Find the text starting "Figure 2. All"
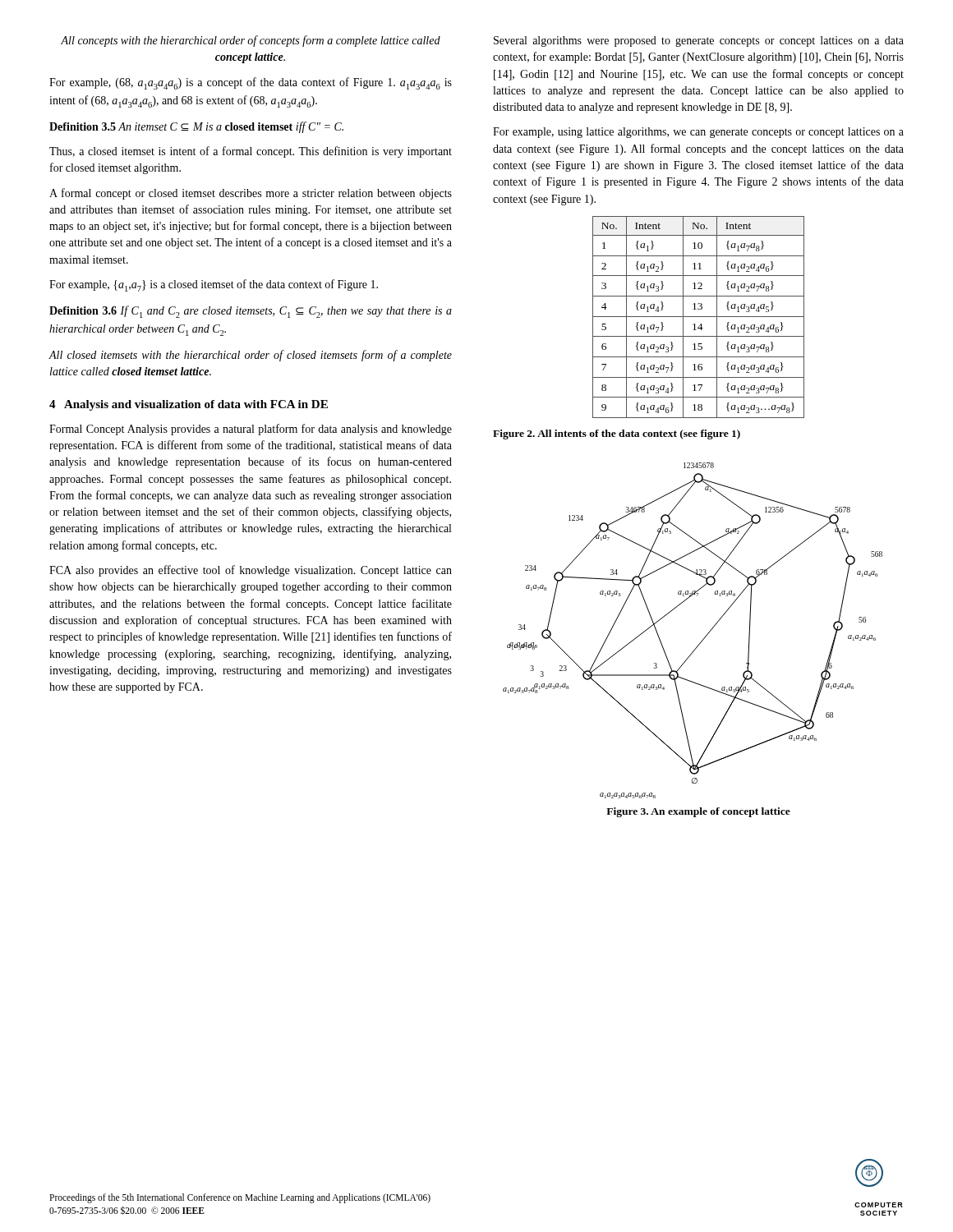Image resolution: width=953 pixels, height=1232 pixels. [x=617, y=433]
